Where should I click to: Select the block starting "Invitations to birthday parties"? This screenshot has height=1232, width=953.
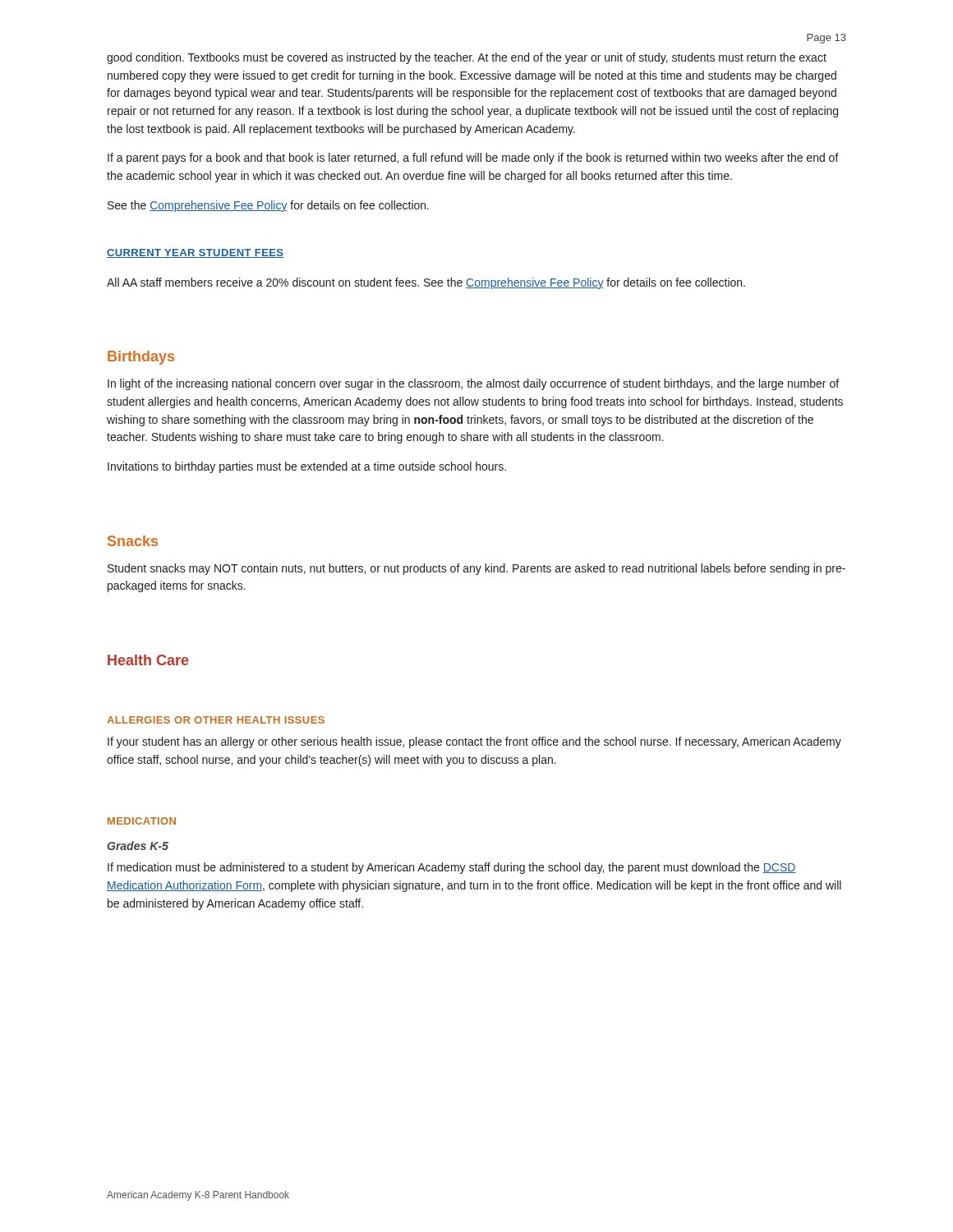pos(476,467)
